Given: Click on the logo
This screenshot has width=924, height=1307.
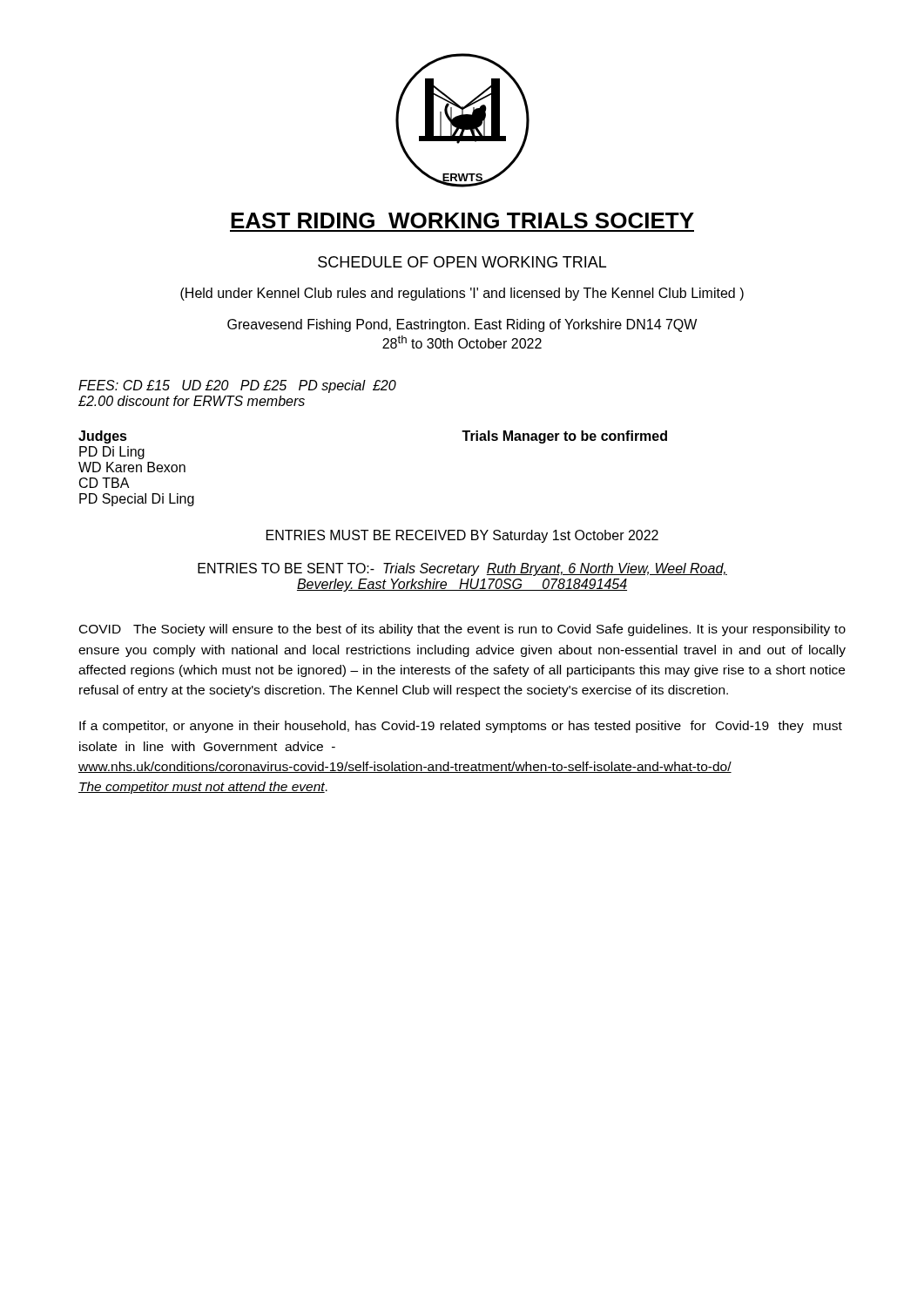Looking at the screenshot, I should coord(462,122).
